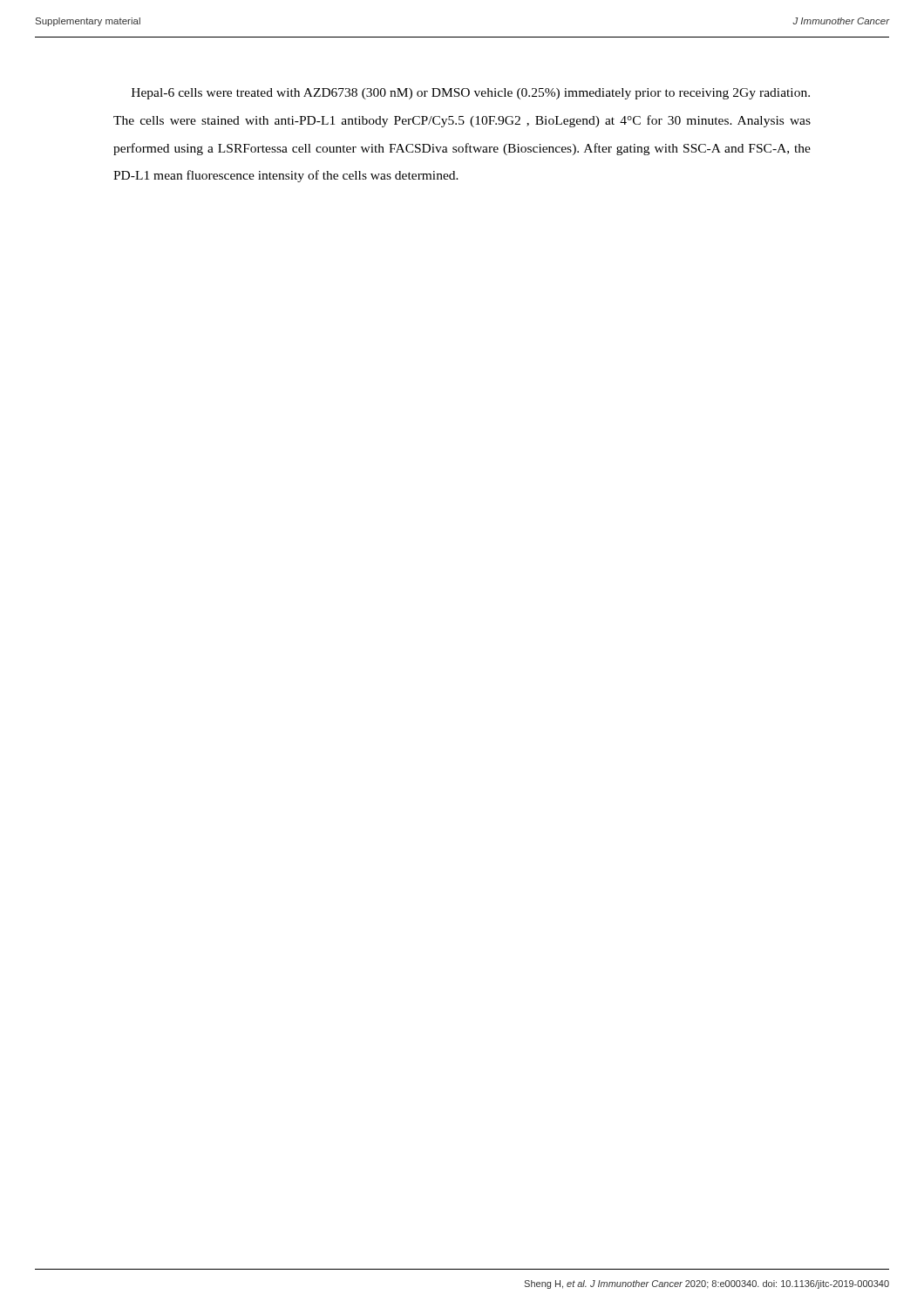Locate the element starting "Hepal-6 cells were treated with AZD6738"
Image resolution: width=924 pixels, height=1308 pixels.
click(462, 134)
